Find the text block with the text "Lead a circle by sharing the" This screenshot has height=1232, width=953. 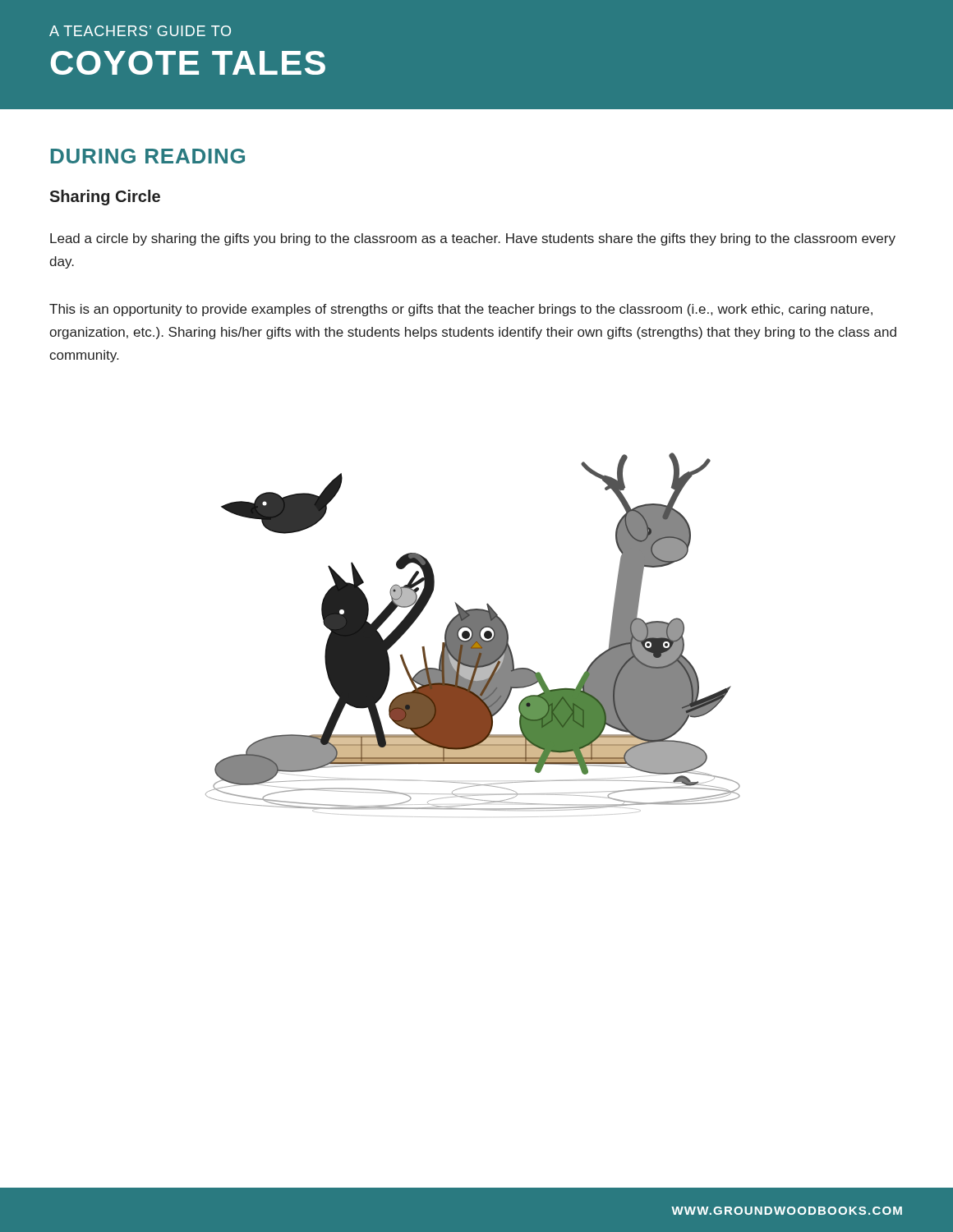pos(472,250)
